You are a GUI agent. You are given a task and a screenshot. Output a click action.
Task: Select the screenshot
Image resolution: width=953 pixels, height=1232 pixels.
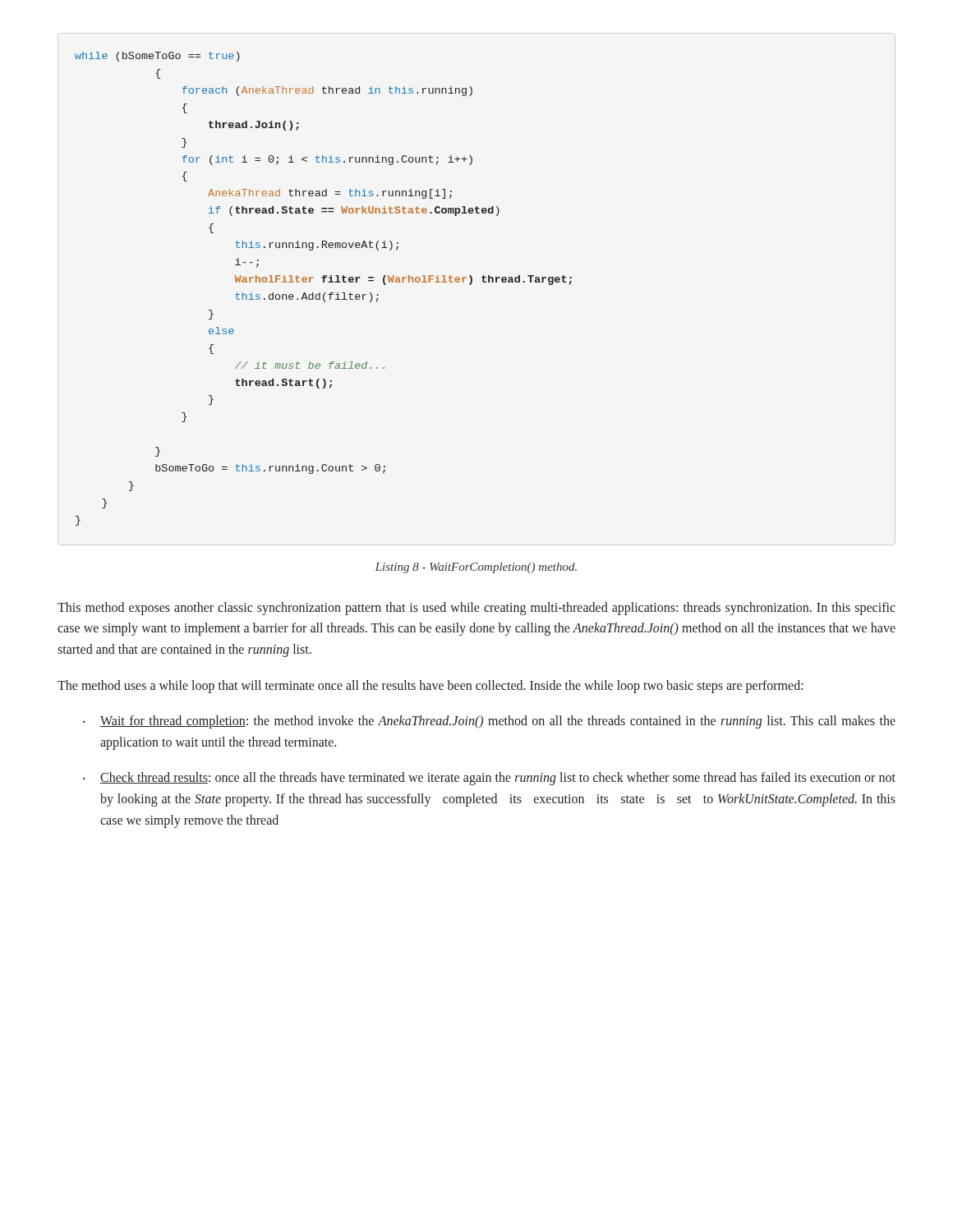coord(476,289)
